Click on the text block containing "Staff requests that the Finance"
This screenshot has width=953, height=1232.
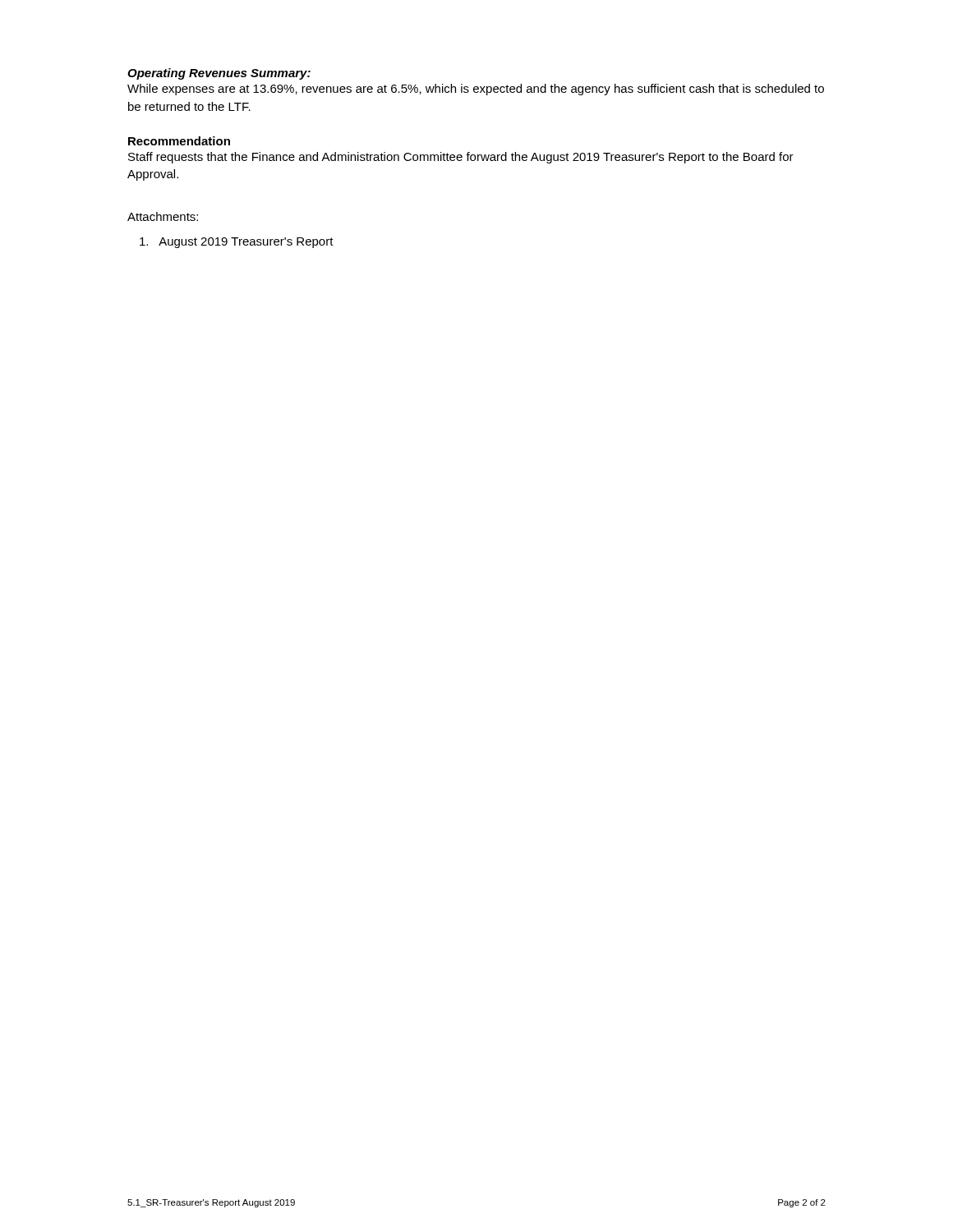pos(460,165)
